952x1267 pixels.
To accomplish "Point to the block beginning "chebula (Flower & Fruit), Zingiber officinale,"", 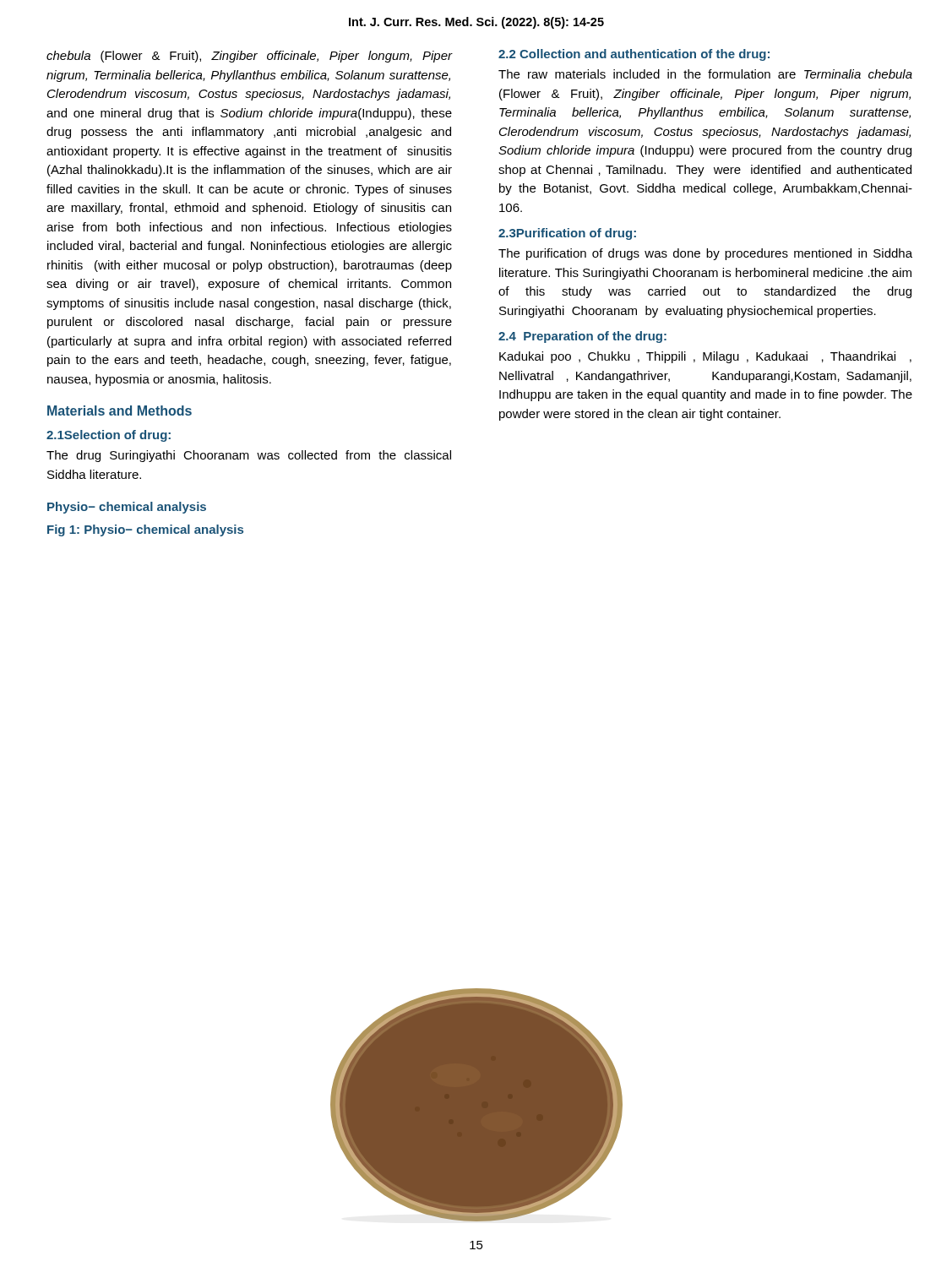I will tap(249, 217).
